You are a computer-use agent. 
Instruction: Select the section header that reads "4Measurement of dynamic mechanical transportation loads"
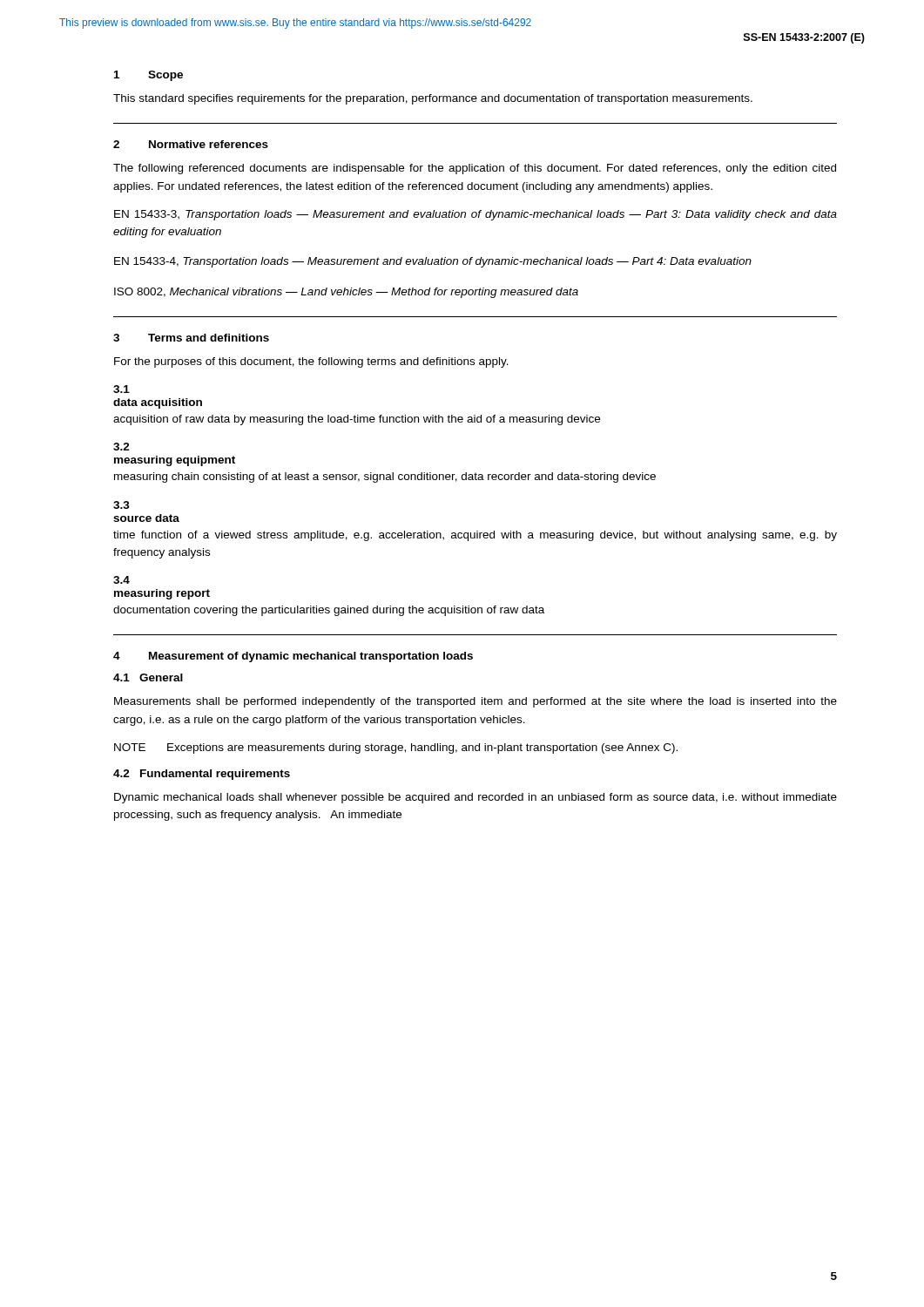(x=293, y=656)
